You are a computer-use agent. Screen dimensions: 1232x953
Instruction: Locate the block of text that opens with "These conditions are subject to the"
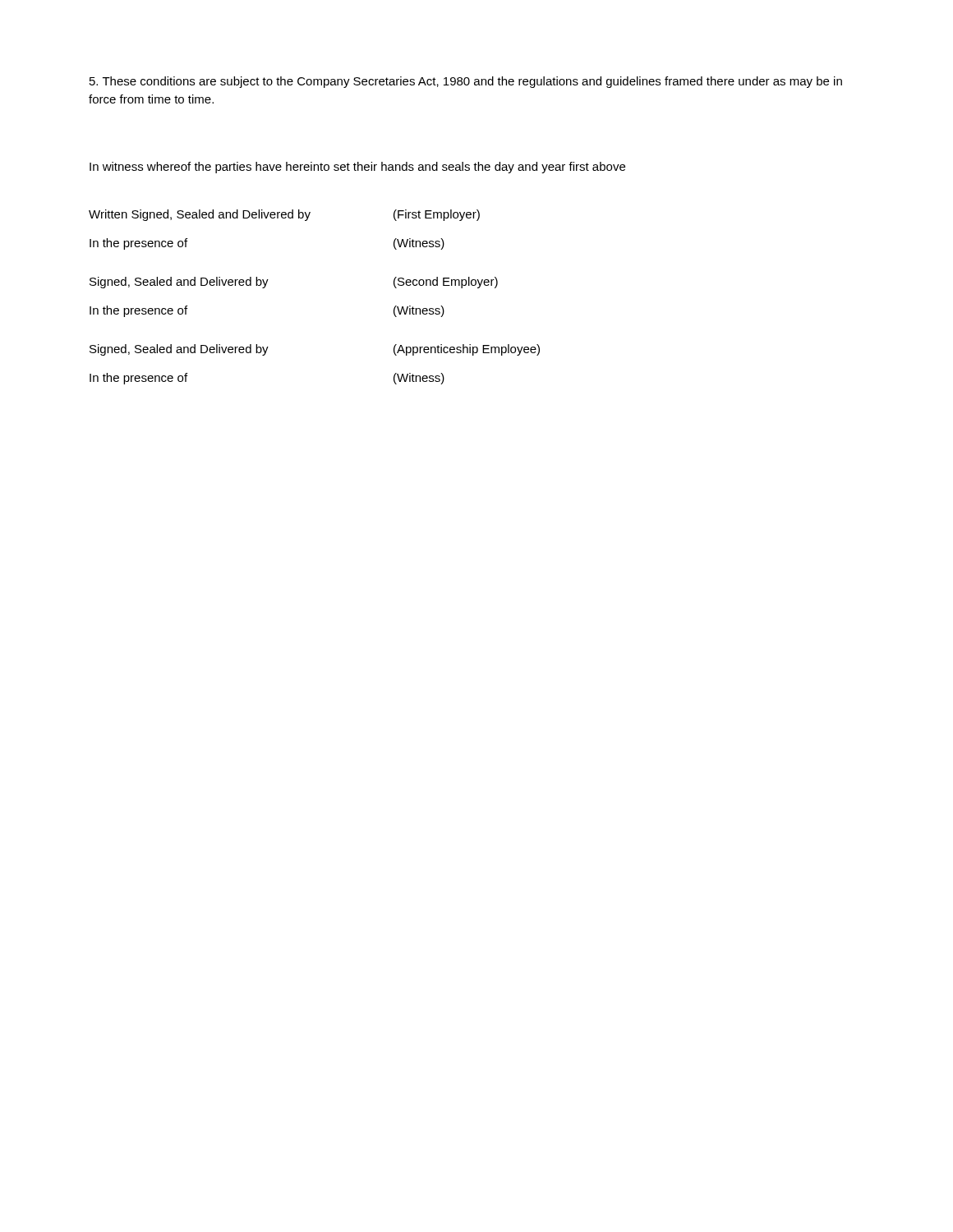(x=466, y=90)
